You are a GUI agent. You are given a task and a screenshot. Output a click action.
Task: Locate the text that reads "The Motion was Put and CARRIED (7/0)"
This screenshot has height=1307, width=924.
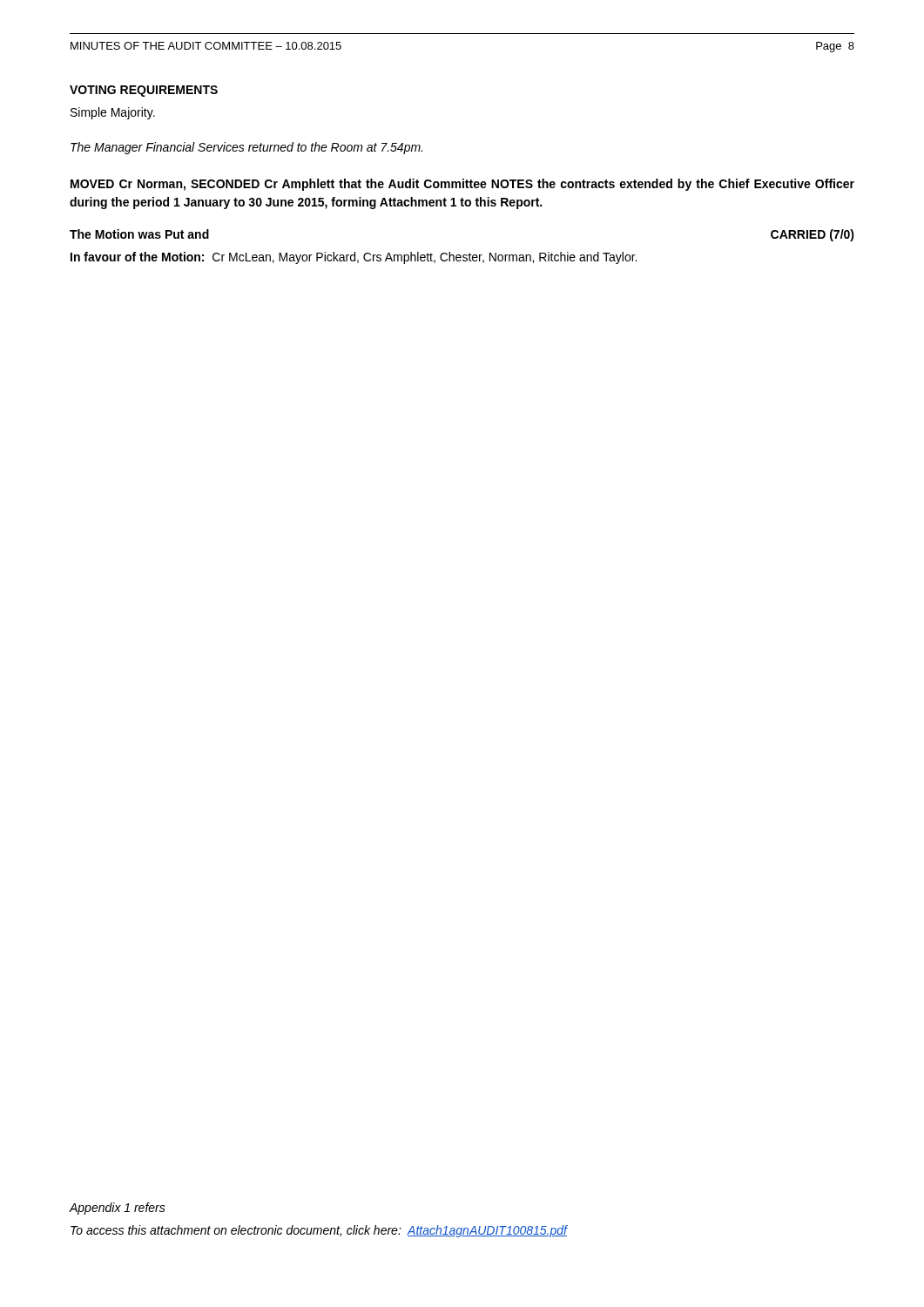pos(132,235)
